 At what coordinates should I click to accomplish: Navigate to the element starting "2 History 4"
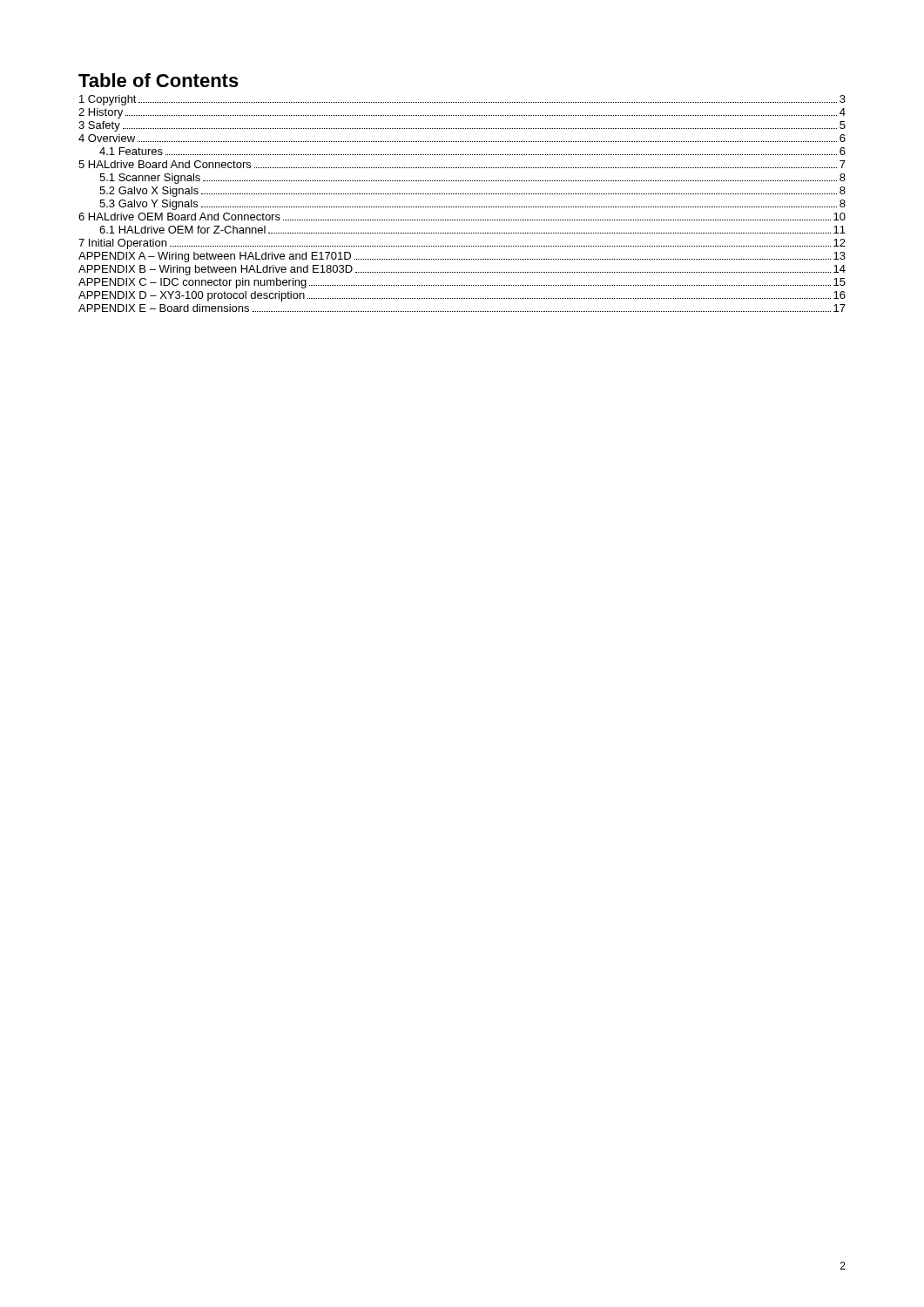pyautogui.click(x=462, y=112)
